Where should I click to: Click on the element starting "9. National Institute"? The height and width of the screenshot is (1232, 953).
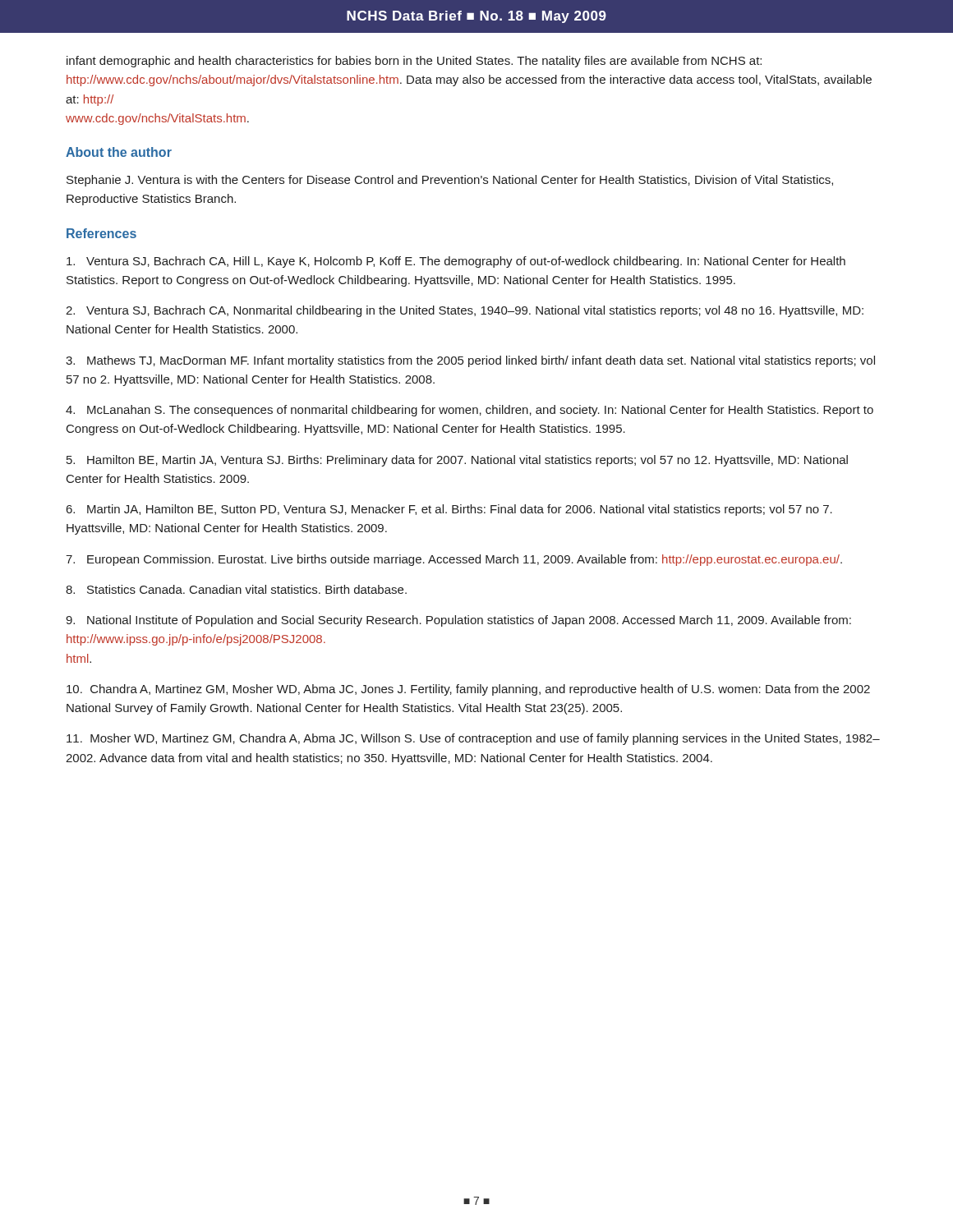pyautogui.click(x=458, y=621)
